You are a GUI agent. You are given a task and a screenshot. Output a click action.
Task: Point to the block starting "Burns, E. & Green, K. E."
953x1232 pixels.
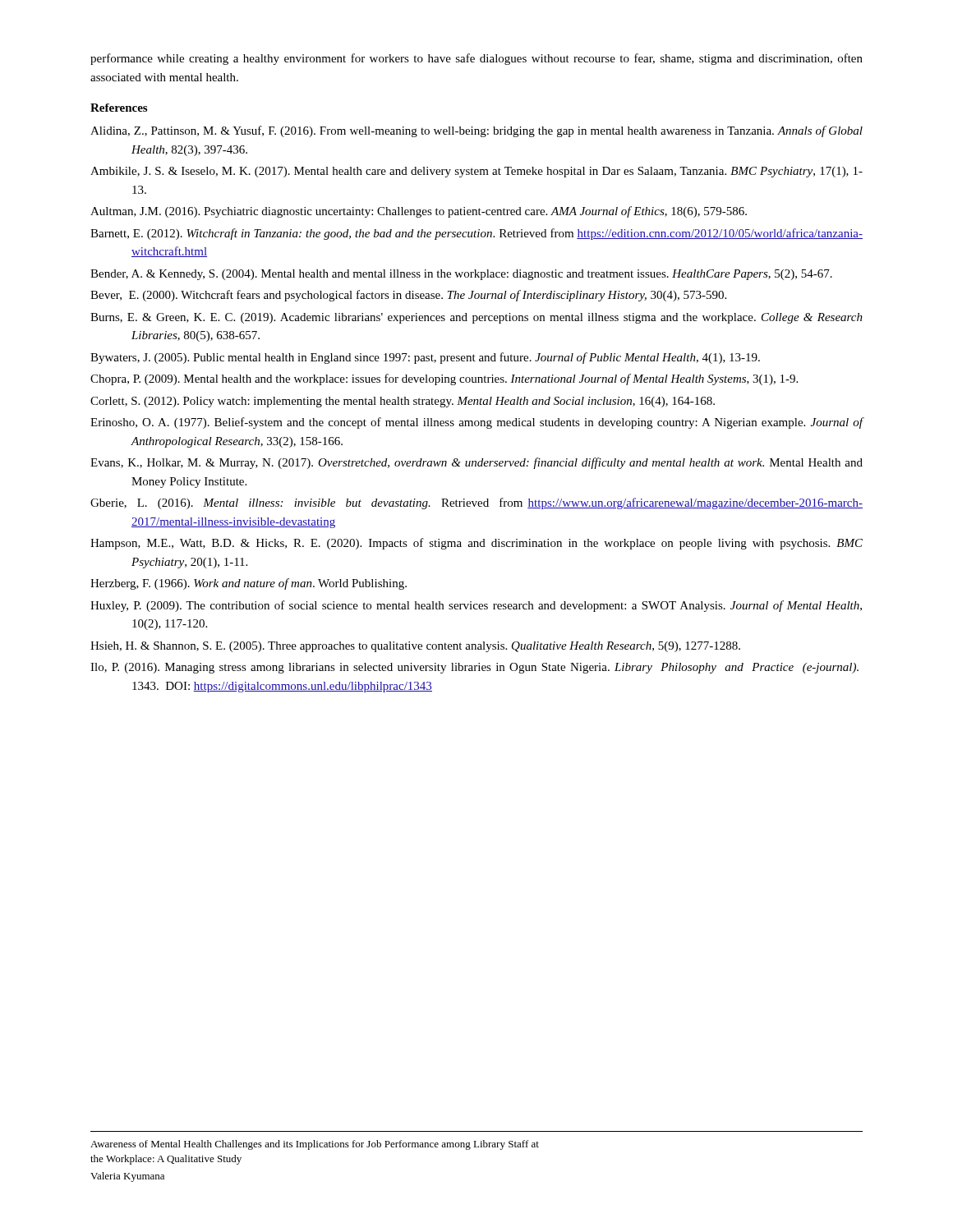point(476,326)
